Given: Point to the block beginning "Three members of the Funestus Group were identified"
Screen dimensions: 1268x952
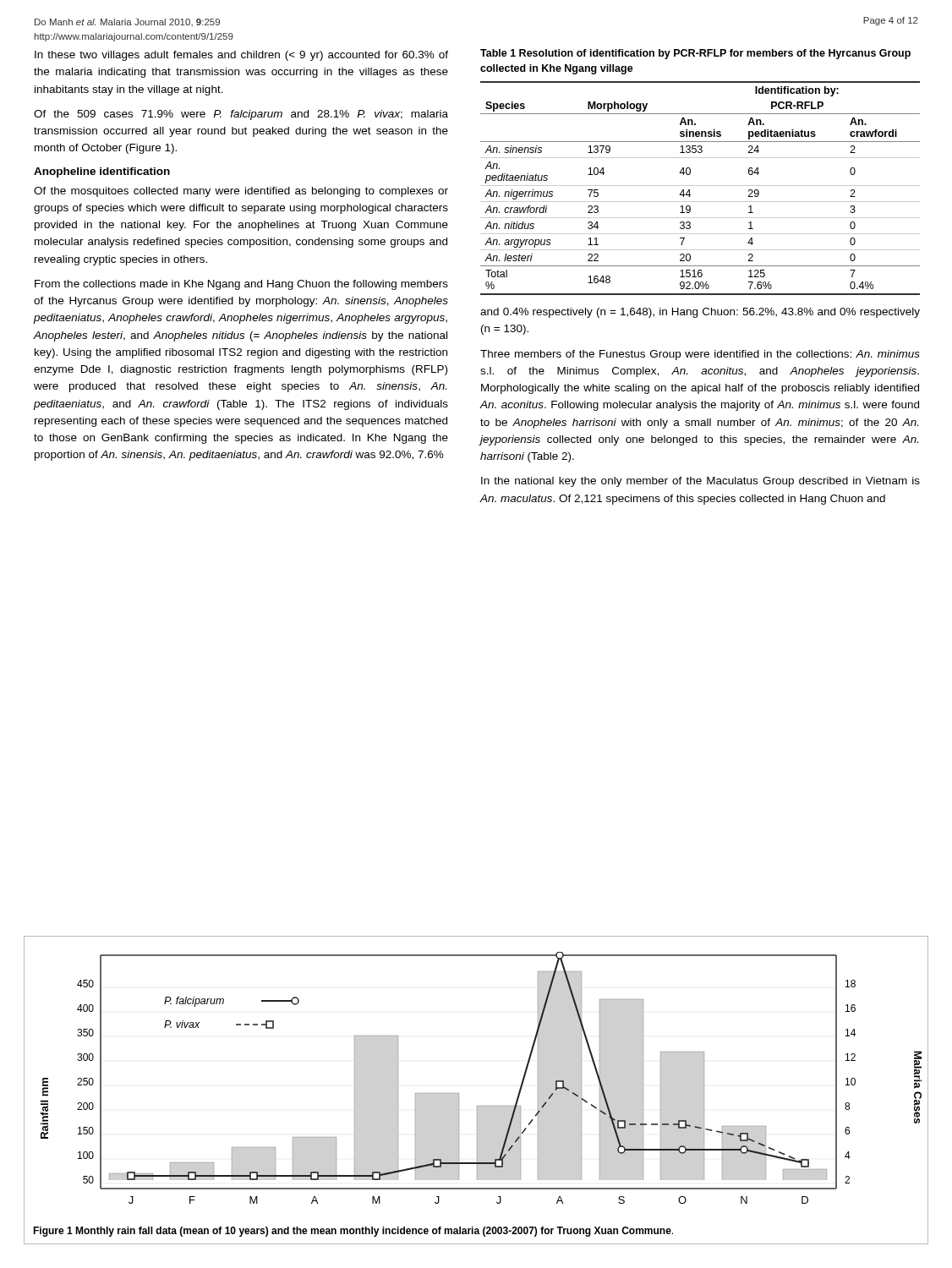Looking at the screenshot, I should [x=700, y=405].
